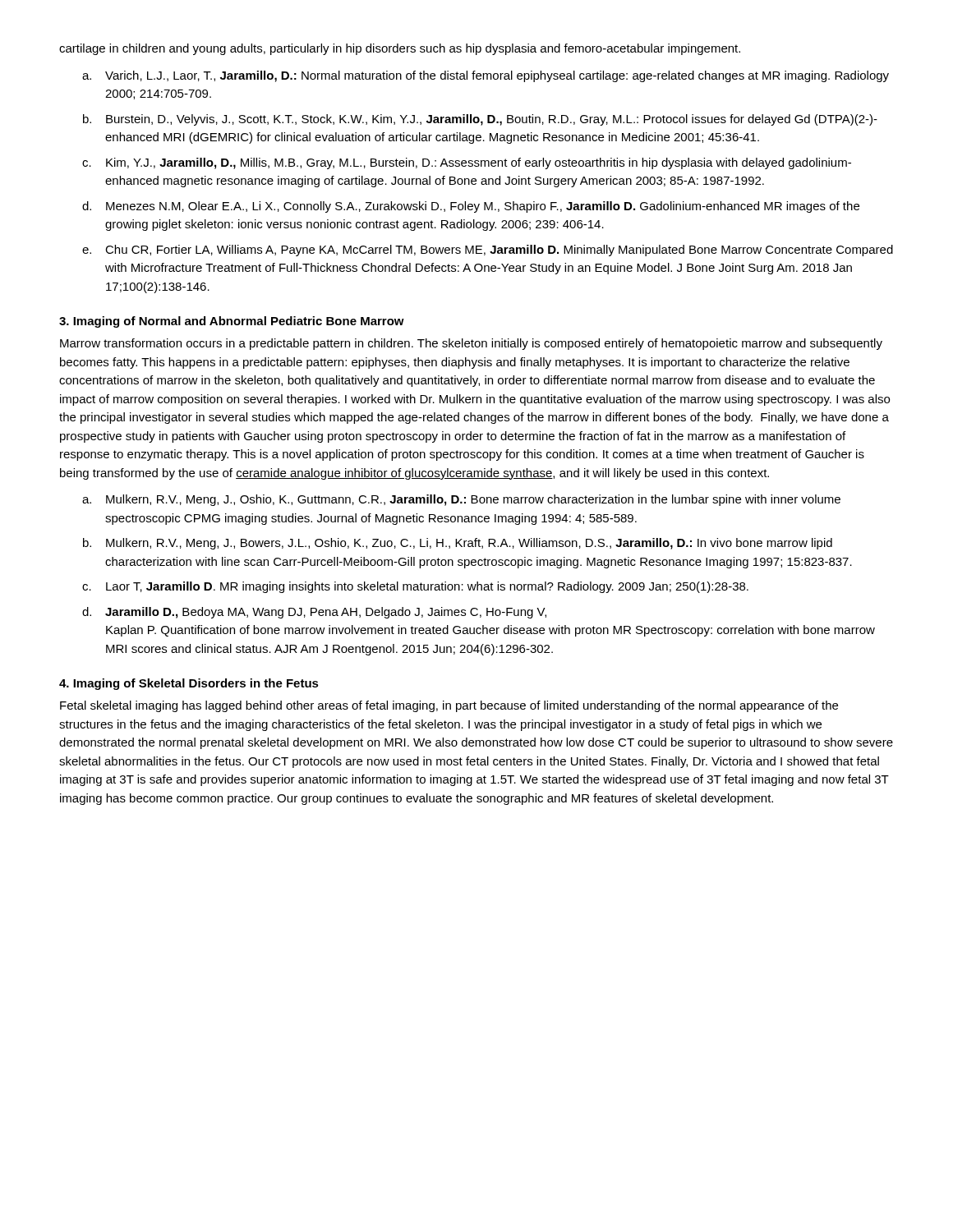This screenshot has width=953, height=1232.
Task: Find the text block starting "b. Burstein, D.,"
Action: click(x=488, y=128)
